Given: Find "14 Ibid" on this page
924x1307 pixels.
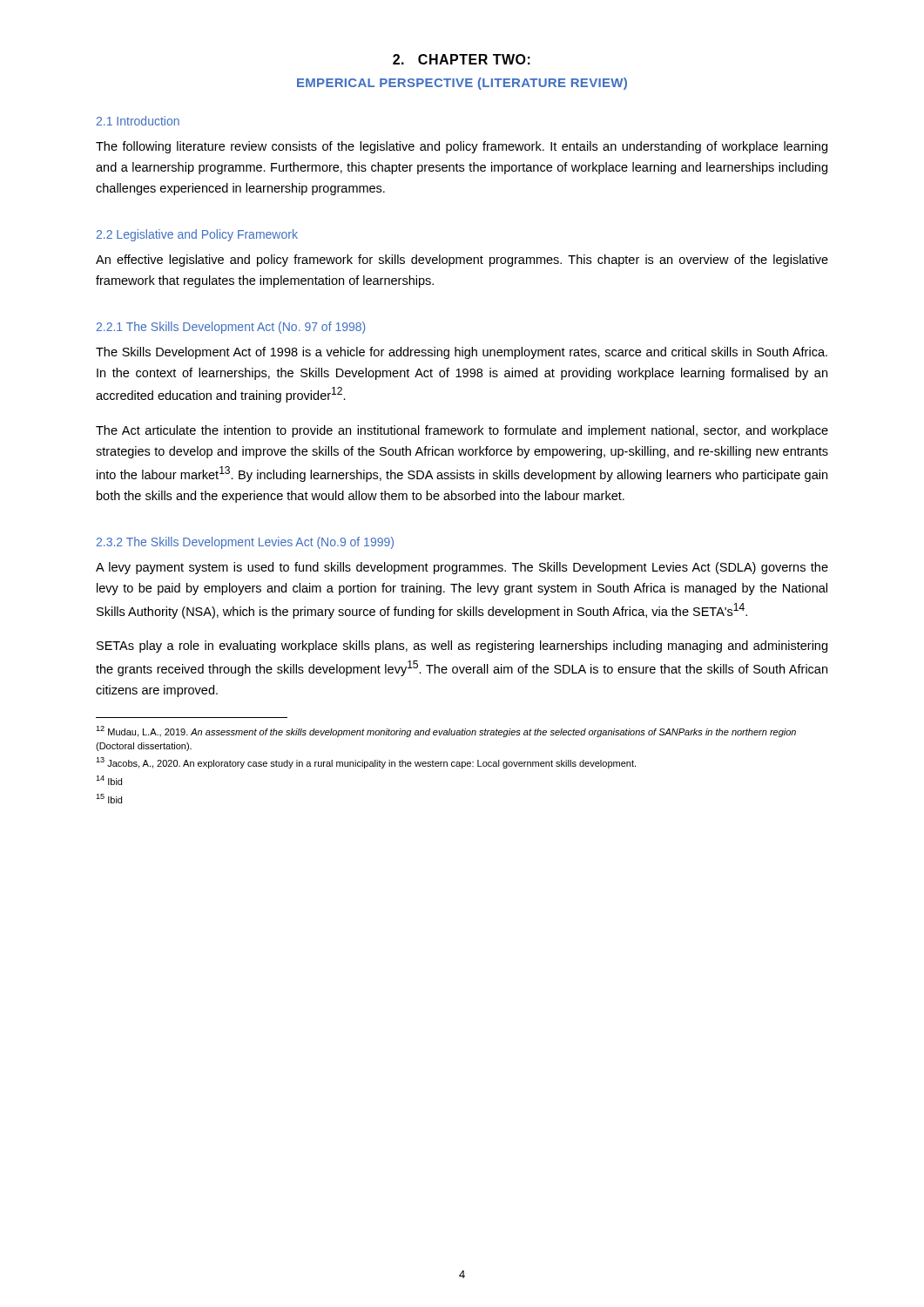Looking at the screenshot, I should pos(109,780).
